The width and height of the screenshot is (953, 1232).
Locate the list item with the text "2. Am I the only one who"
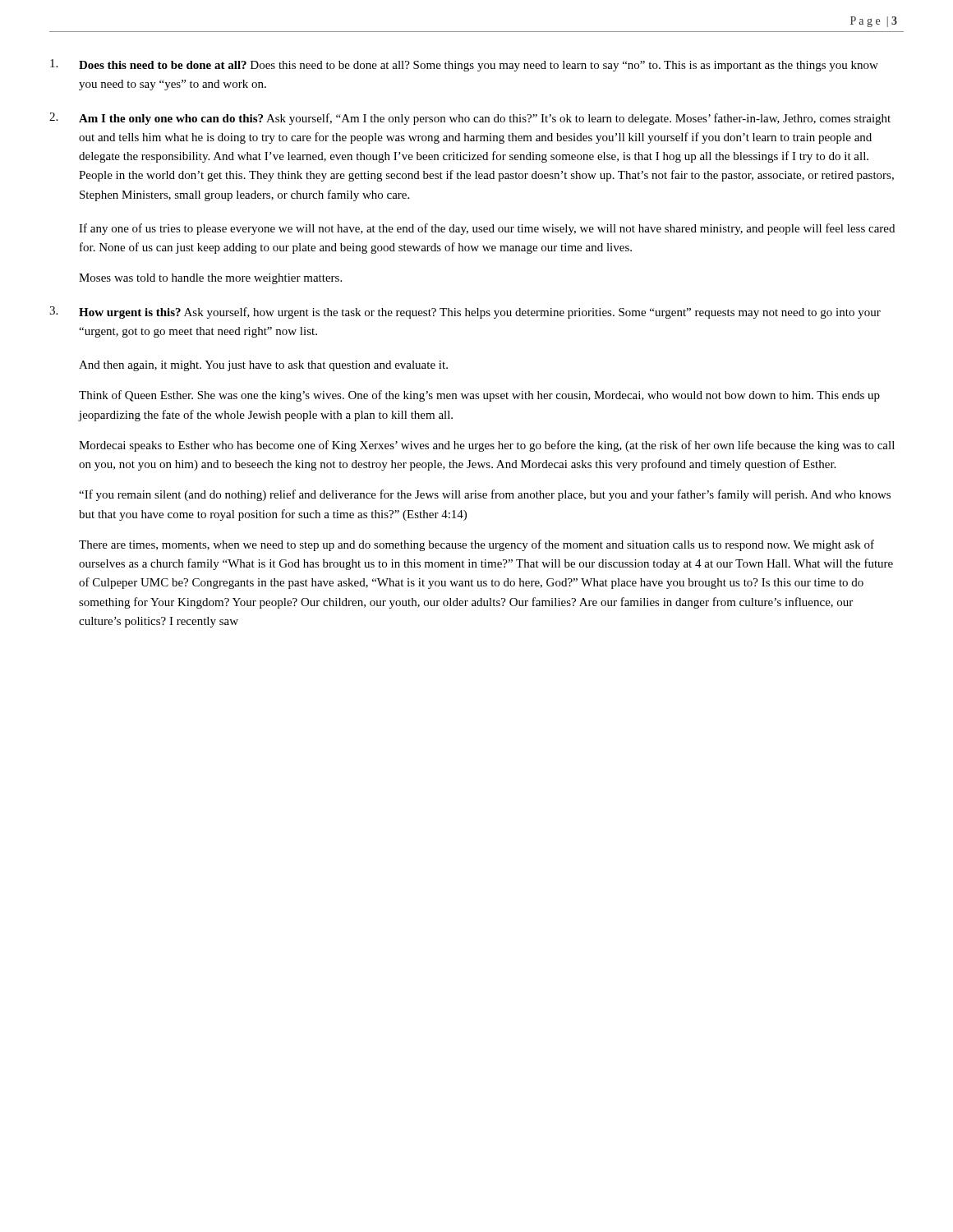click(473, 157)
